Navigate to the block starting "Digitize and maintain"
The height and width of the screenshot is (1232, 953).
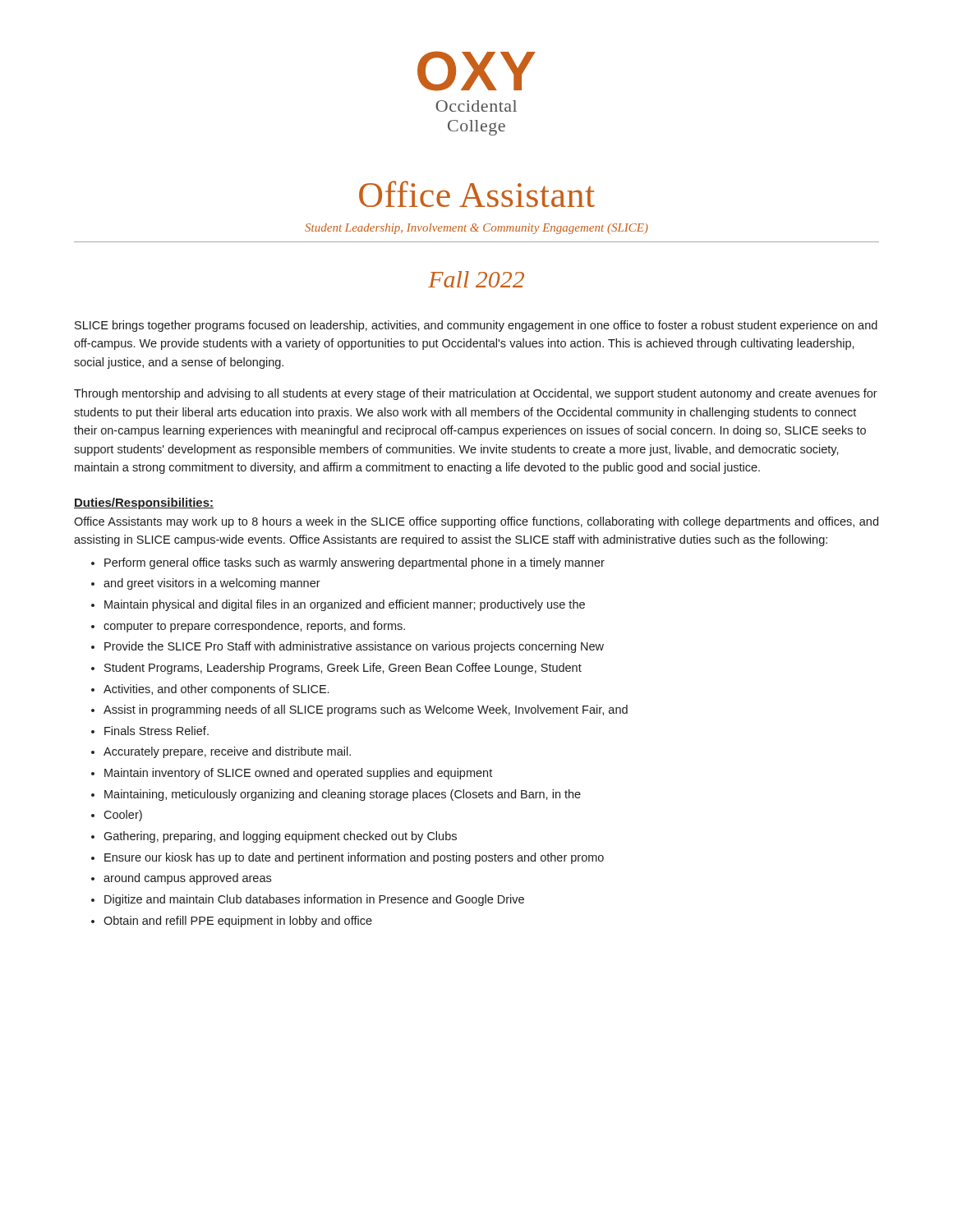coord(314,899)
